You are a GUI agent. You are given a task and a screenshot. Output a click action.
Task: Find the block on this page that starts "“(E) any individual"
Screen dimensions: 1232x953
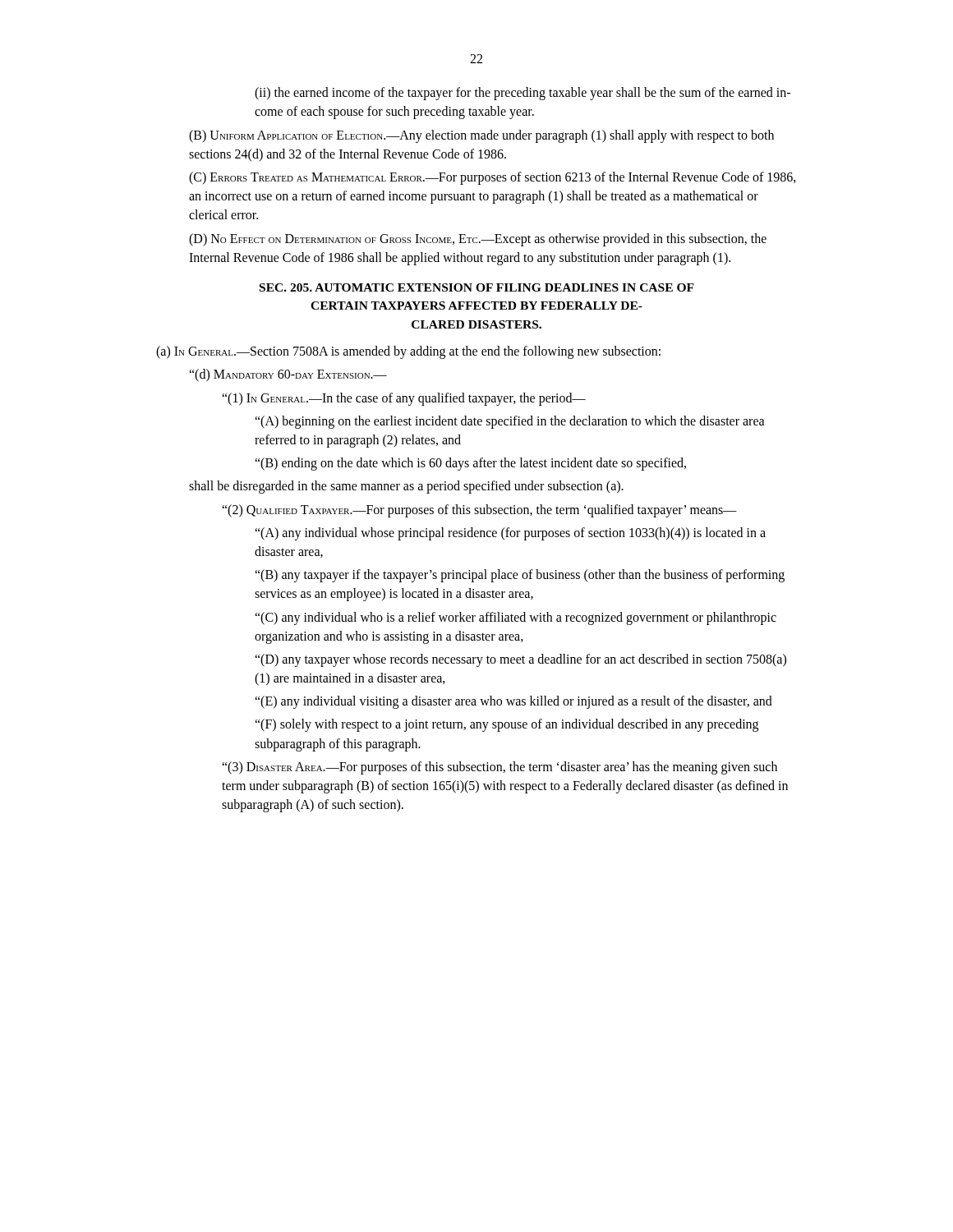[526, 701]
